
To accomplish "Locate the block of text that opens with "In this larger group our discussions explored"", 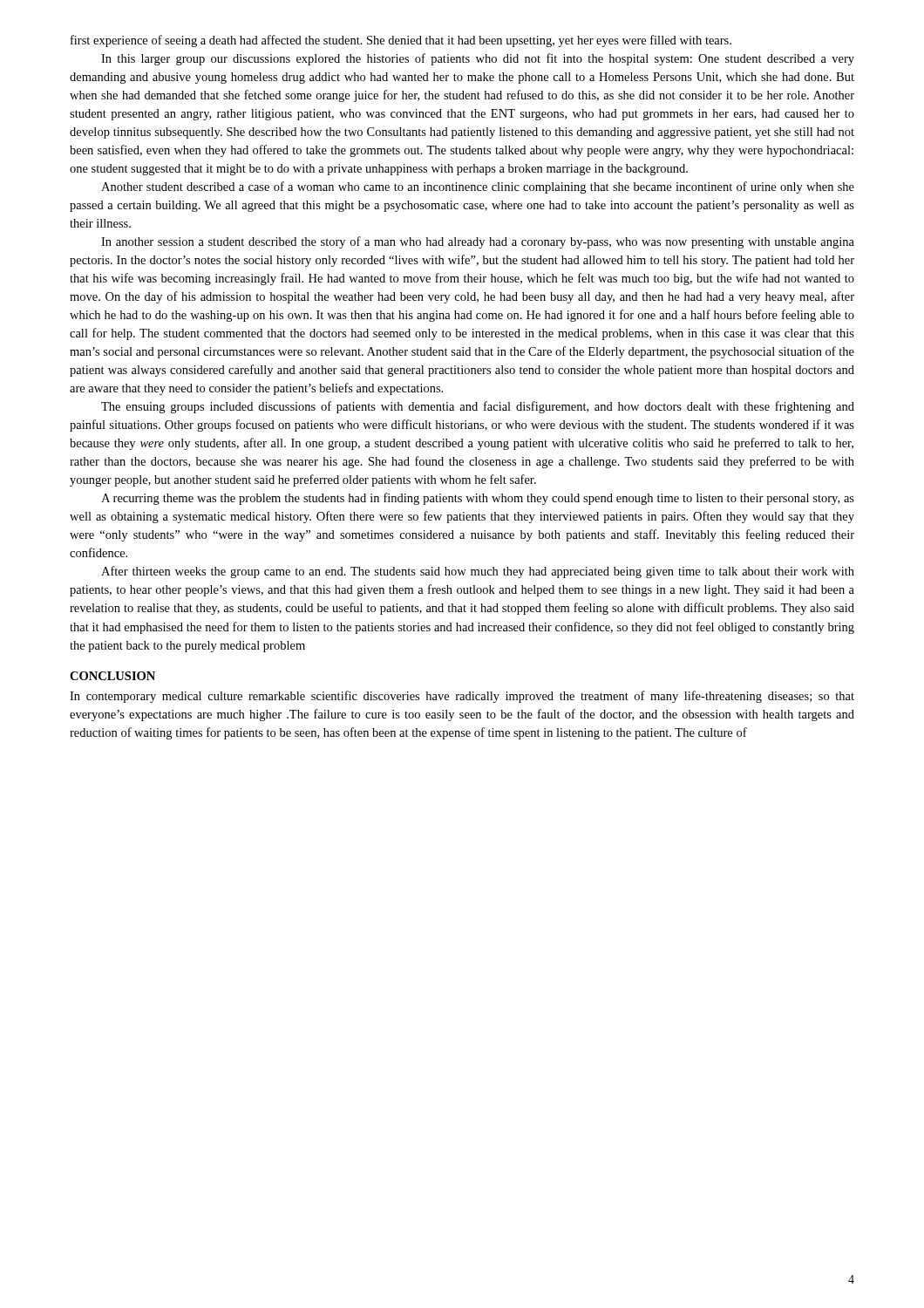I will click(462, 114).
